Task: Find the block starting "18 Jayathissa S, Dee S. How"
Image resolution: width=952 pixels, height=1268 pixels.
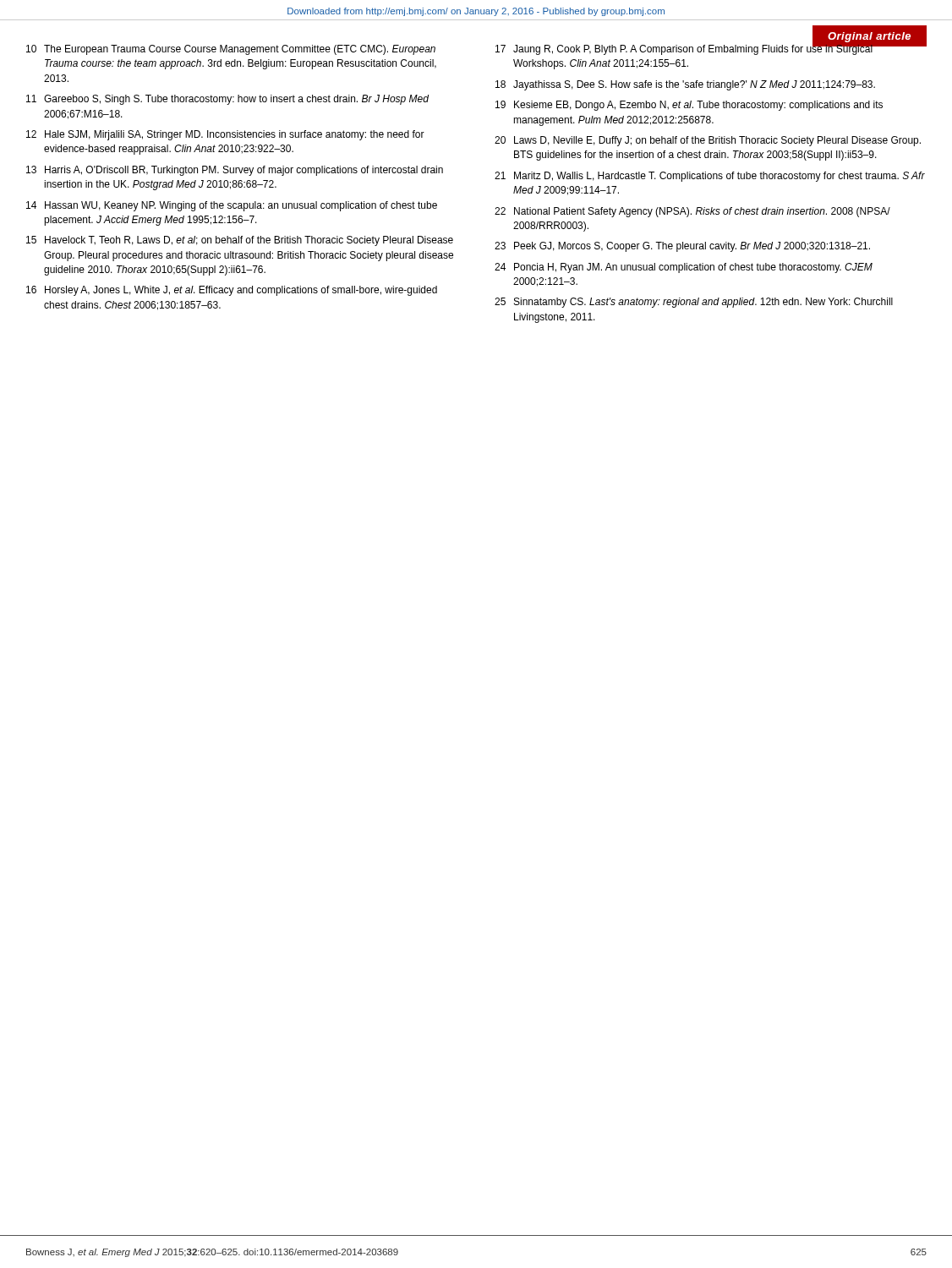Action: coord(711,85)
